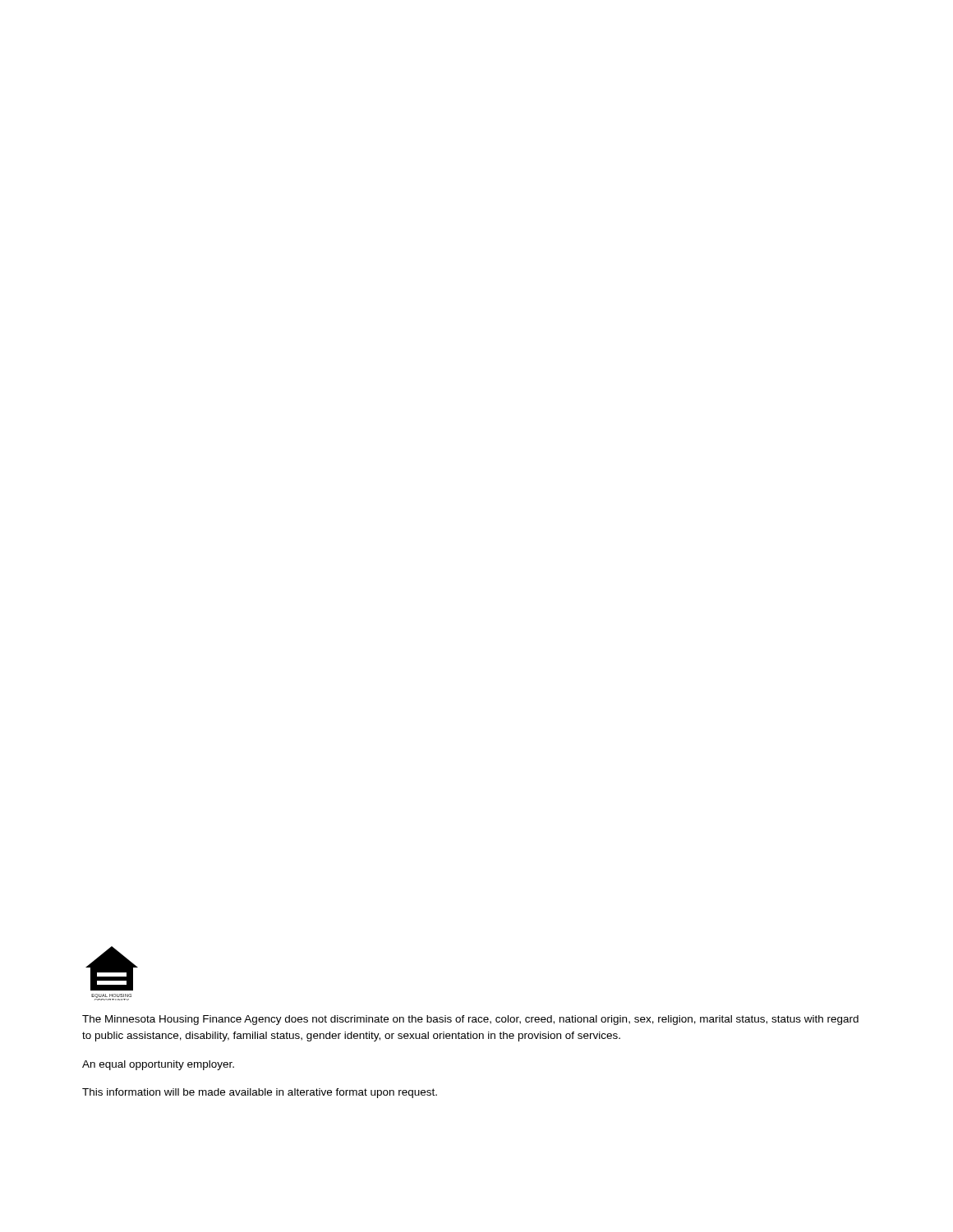Find the text block containing "The Minnesota Housing Finance Agency does not"
The image size is (953, 1232).
point(471,1027)
